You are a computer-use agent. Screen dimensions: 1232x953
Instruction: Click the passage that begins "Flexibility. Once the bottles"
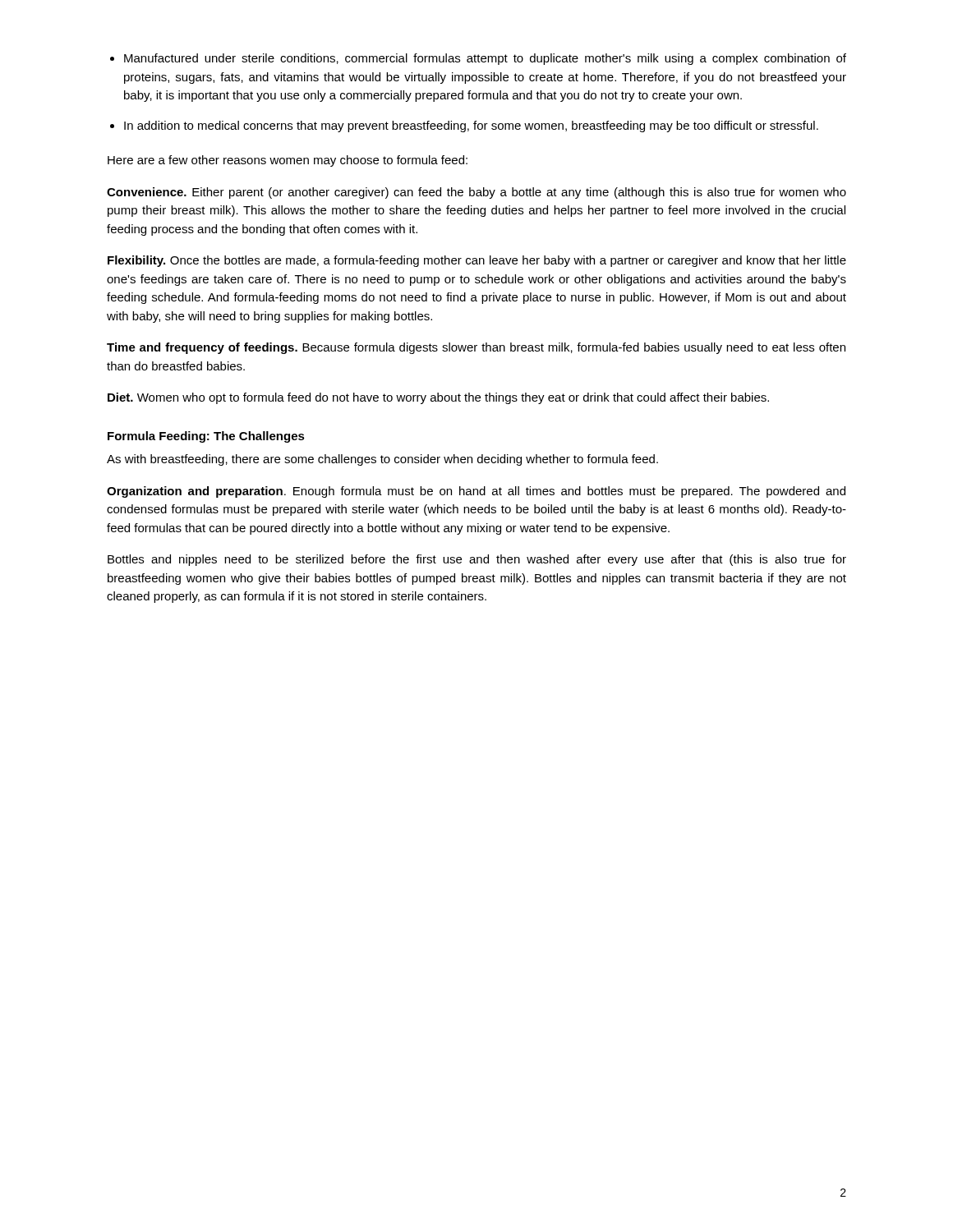coord(476,288)
